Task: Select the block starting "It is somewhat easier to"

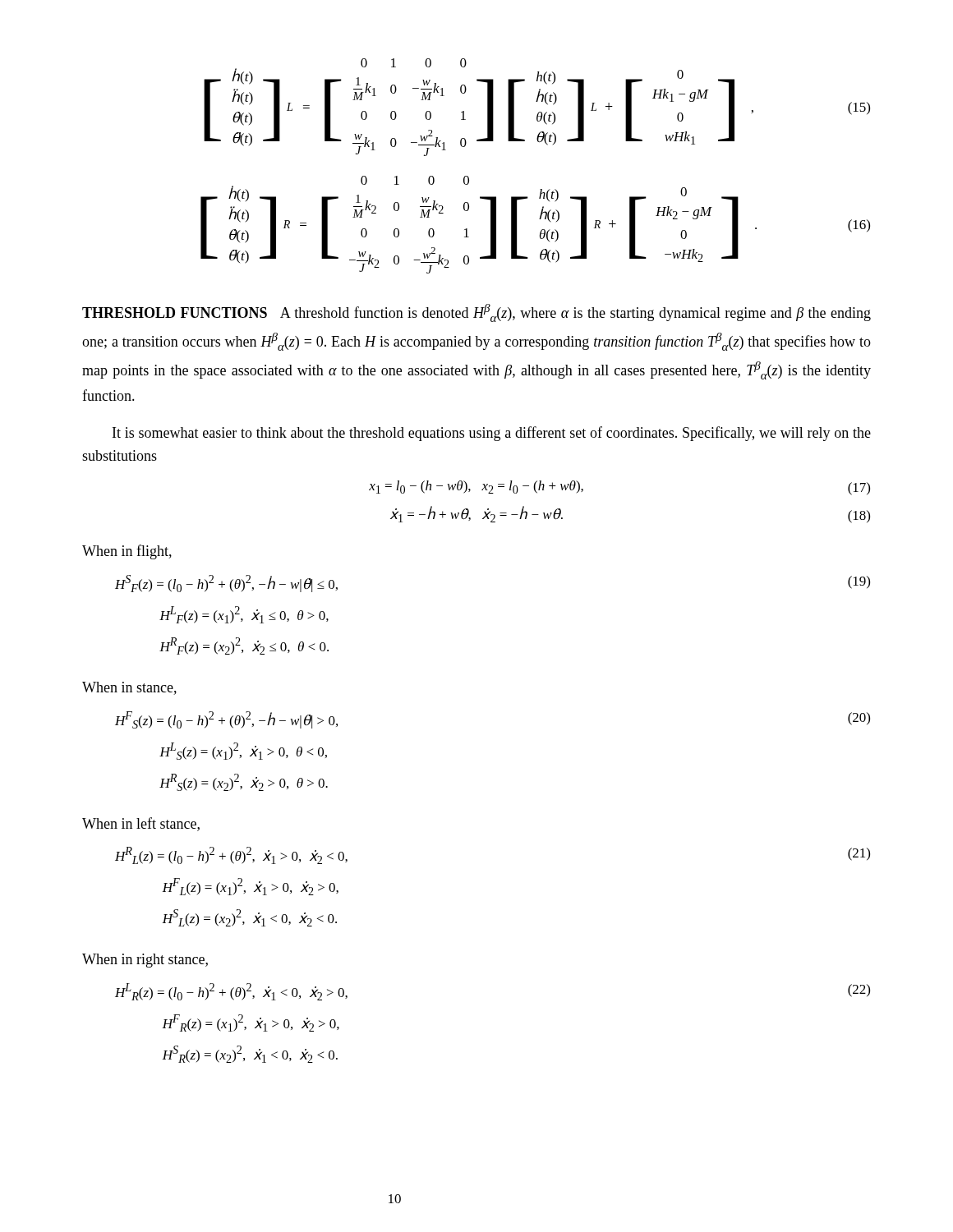Action: coord(476,445)
